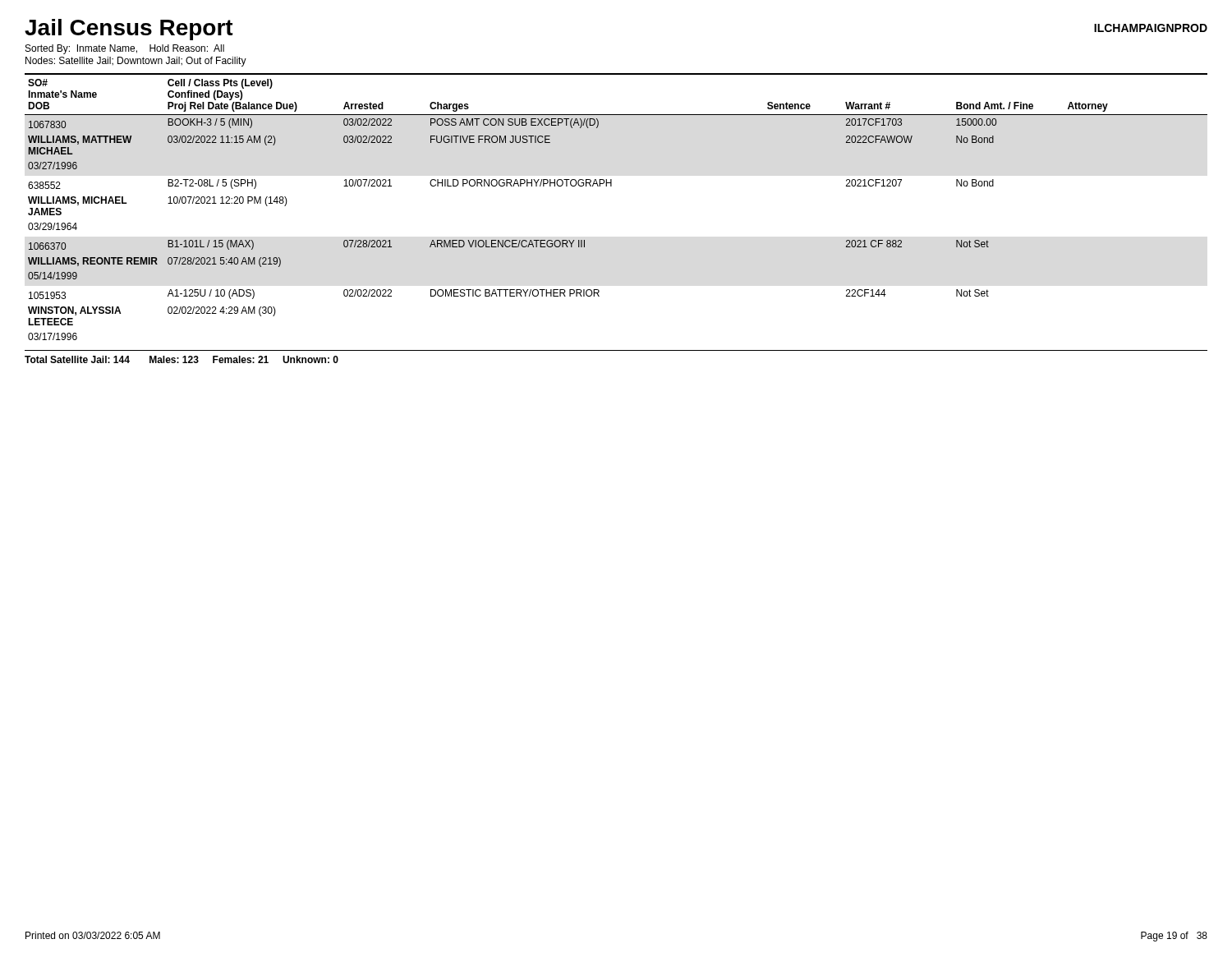
Task: Click on the text block containing "Sorted By: Inmate Name, Hold"
Action: pos(125,48)
